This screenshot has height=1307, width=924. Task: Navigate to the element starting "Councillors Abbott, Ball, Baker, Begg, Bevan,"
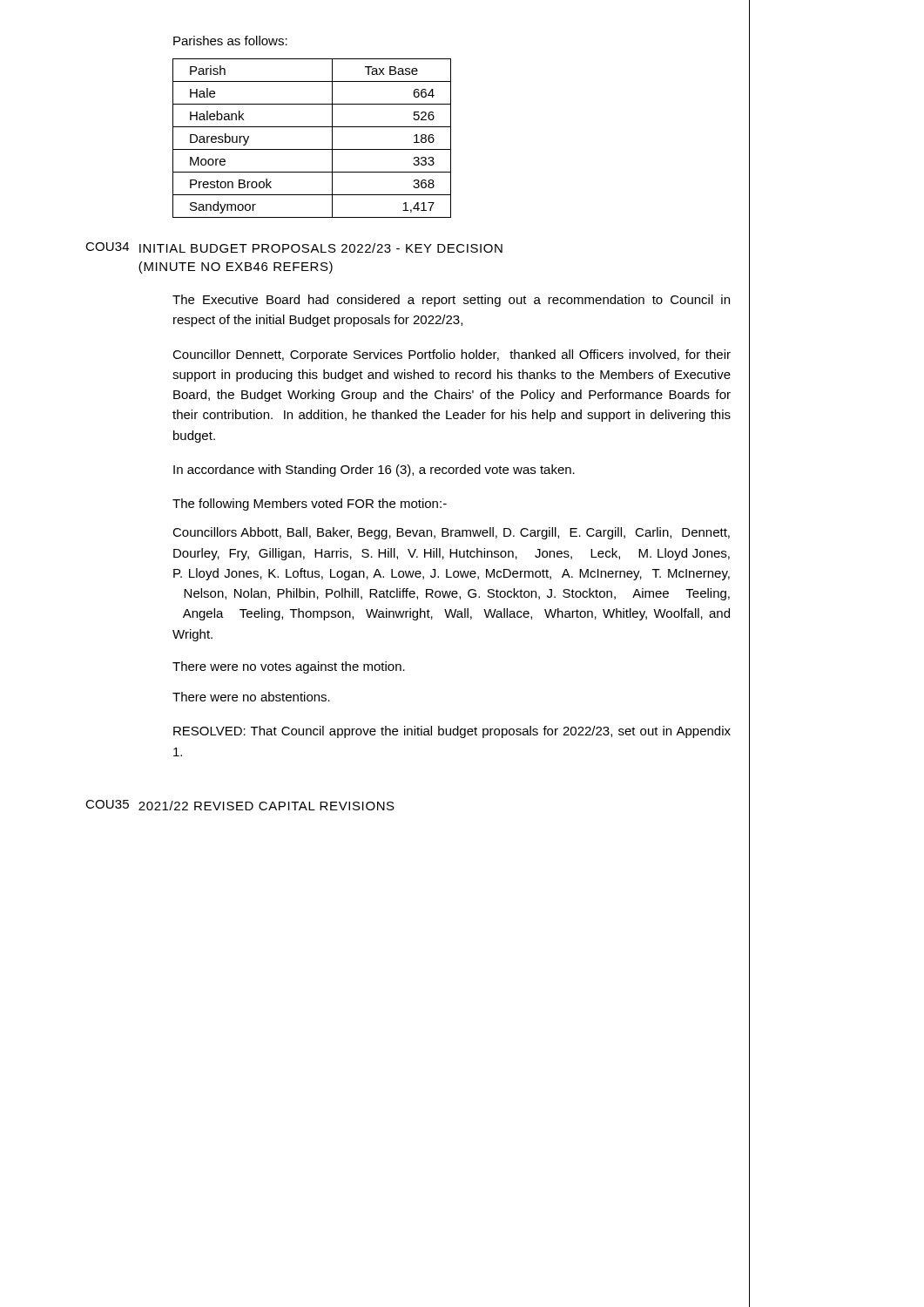[452, 583]
